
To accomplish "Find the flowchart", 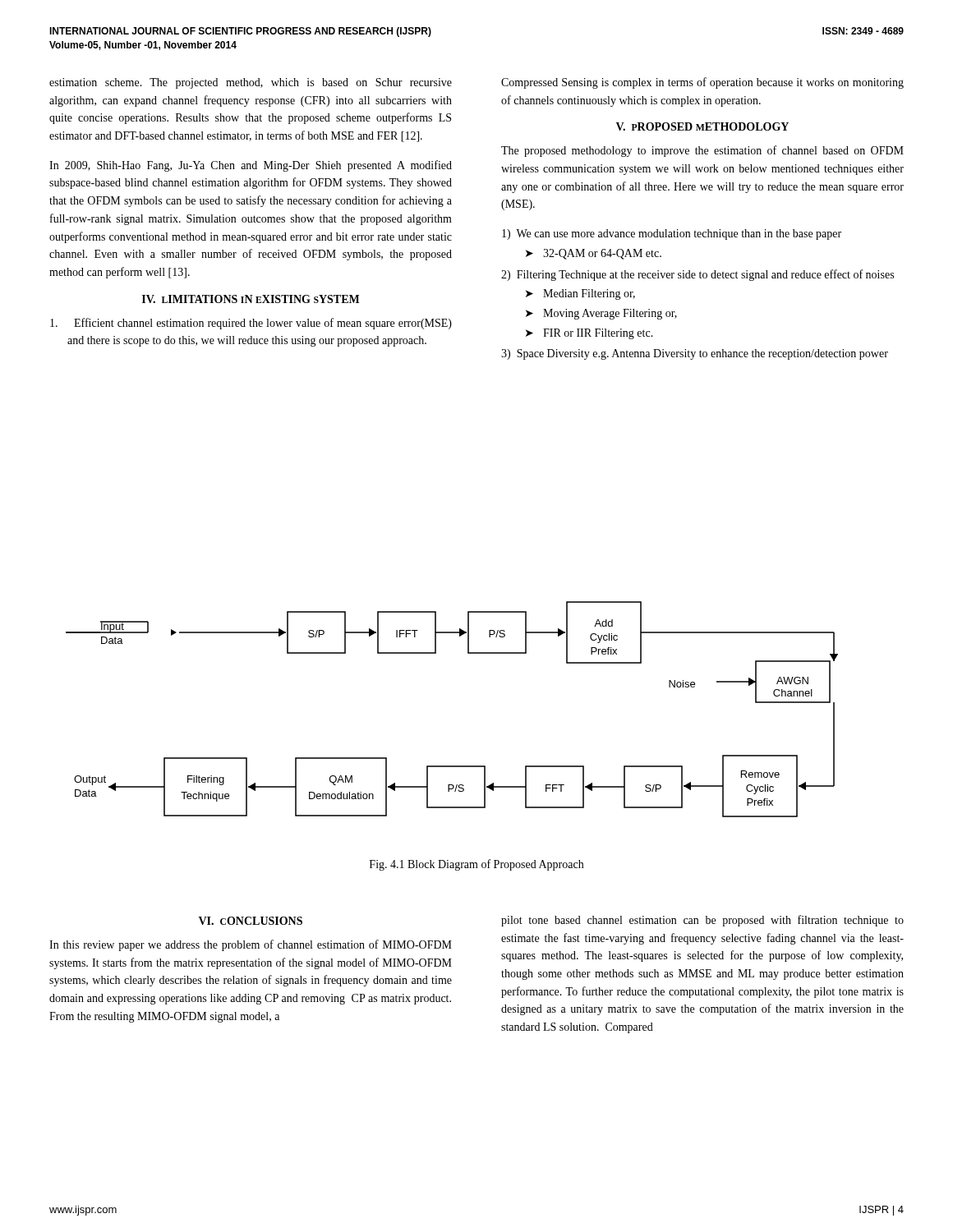I will tap(476, 710).
